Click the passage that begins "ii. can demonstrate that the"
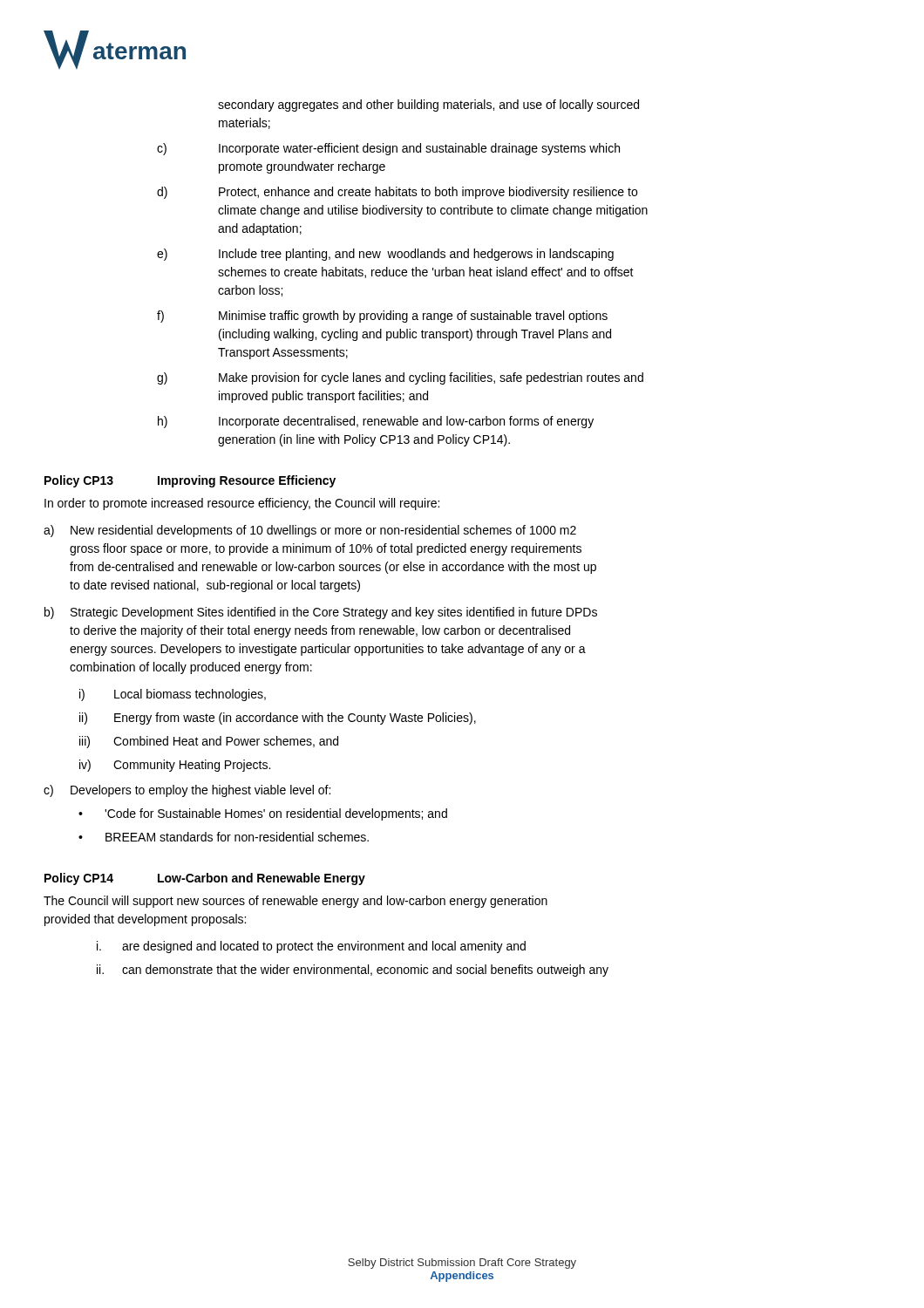The height and width of the screenshot is (1308, 924). [x=488, y=970]
